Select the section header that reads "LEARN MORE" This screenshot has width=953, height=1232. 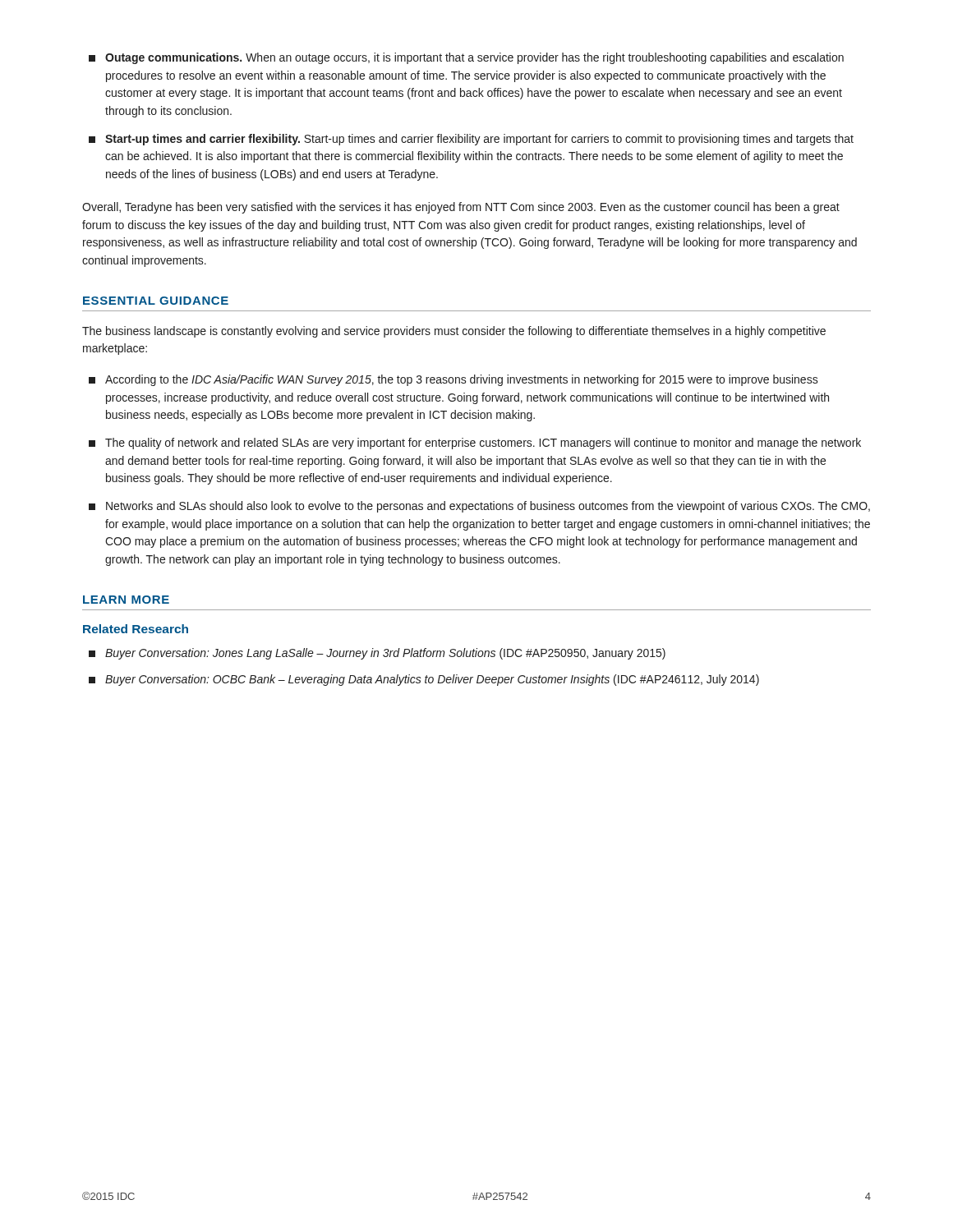(x=126, y=599)
